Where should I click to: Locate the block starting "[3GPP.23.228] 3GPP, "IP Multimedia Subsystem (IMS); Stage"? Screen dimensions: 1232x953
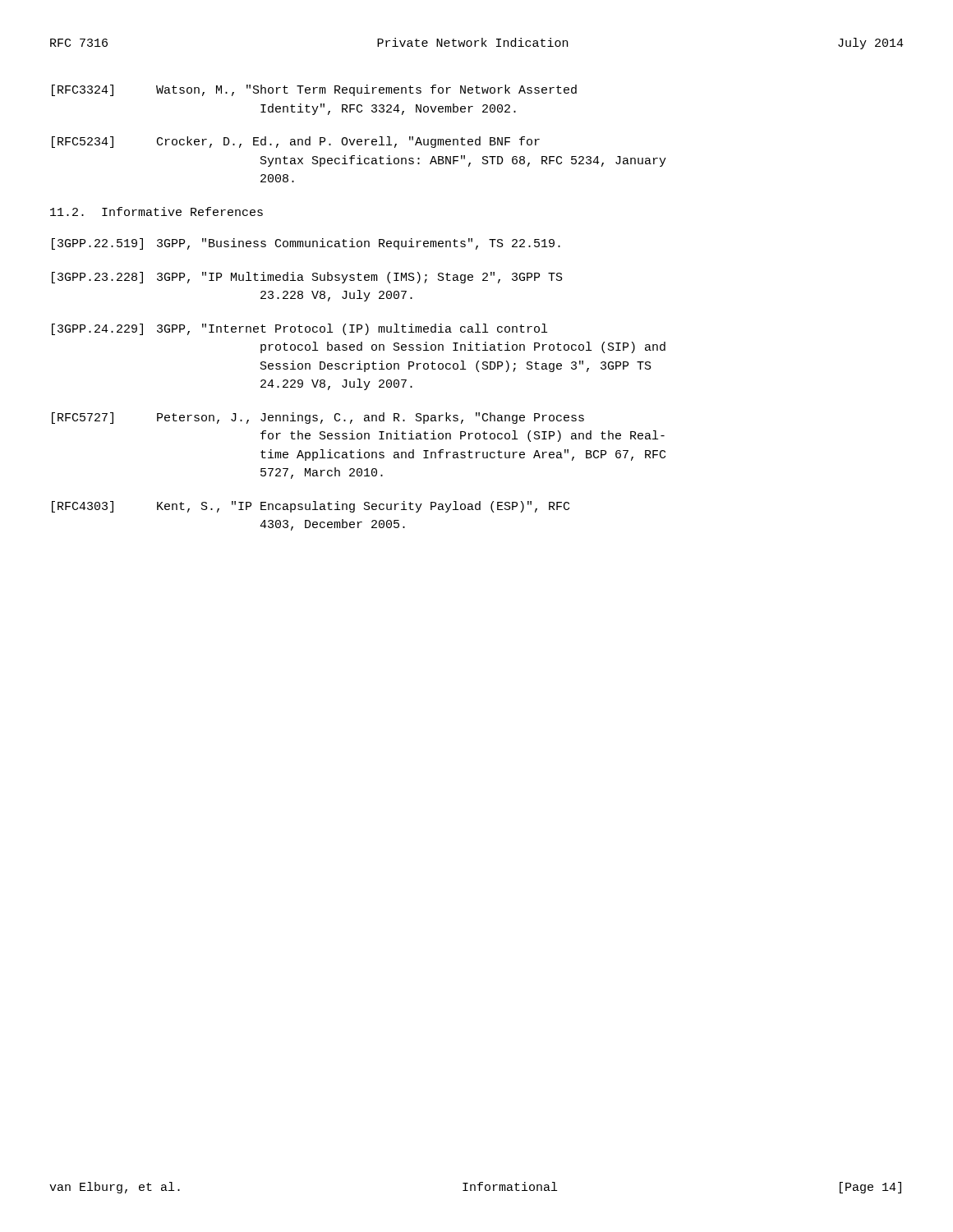pos(476,287)
